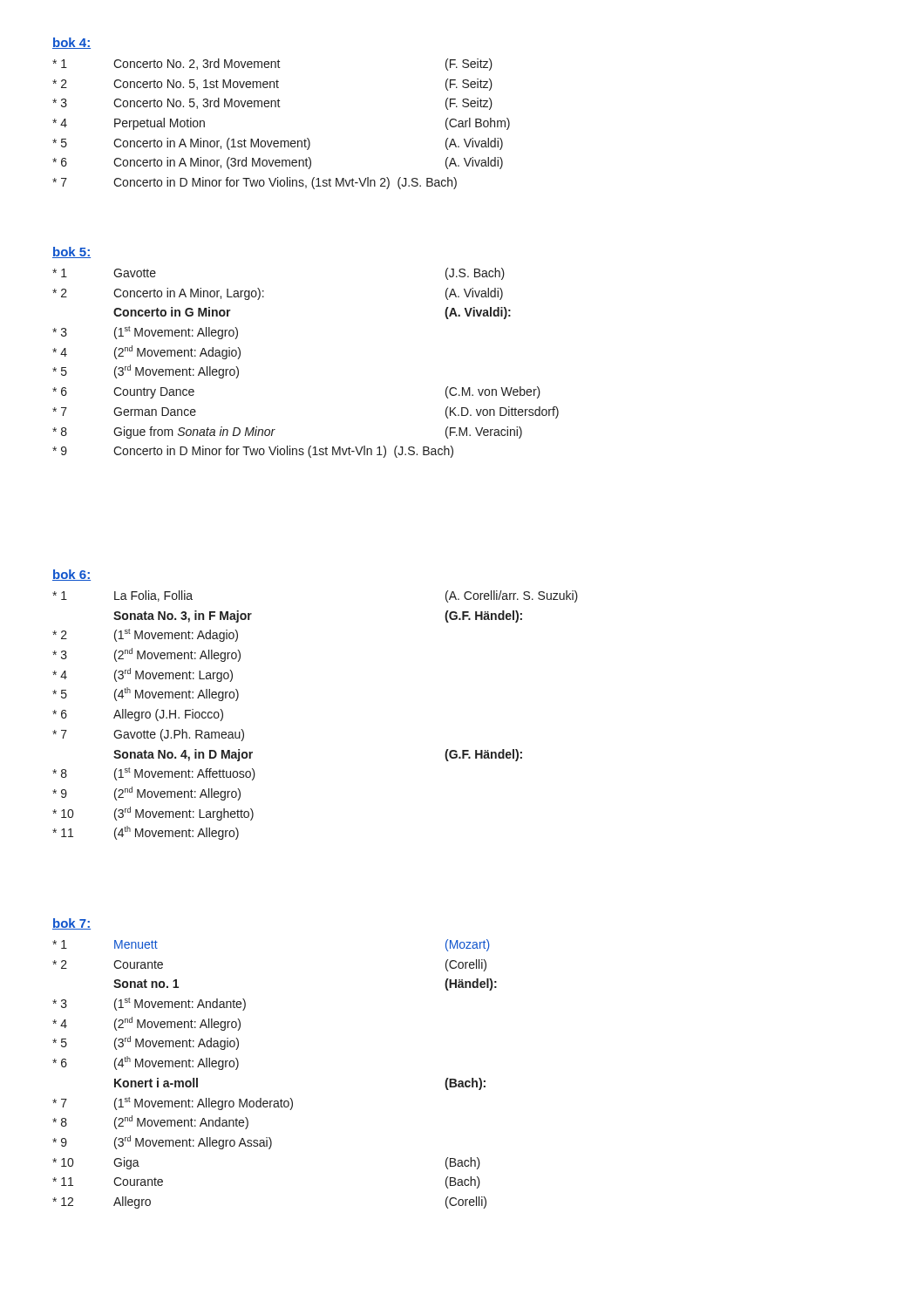Locate the text "3 (1st Movement: Allegro)"

coord(248,333)
